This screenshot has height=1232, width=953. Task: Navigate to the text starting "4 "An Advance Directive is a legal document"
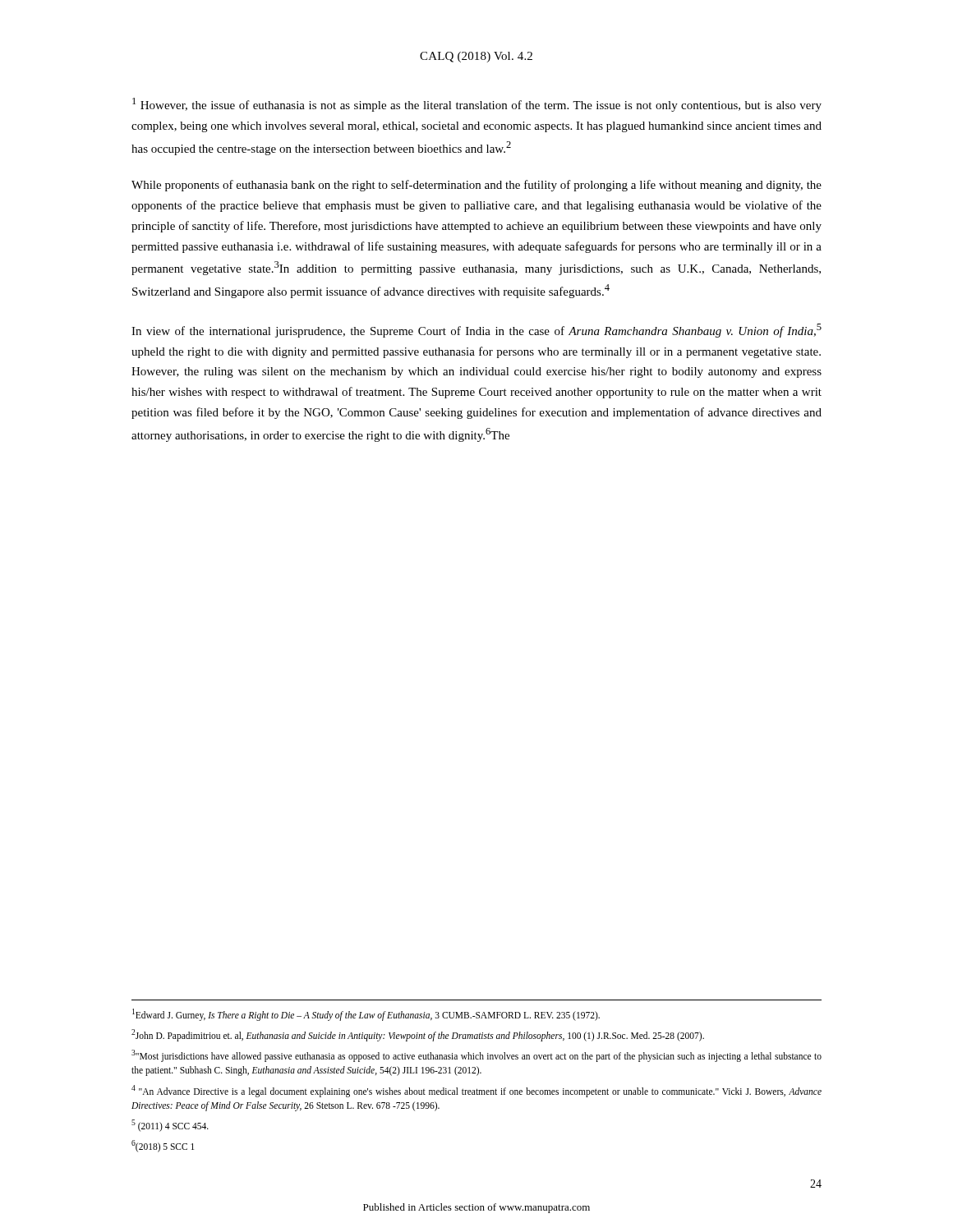pos(476,1097)
